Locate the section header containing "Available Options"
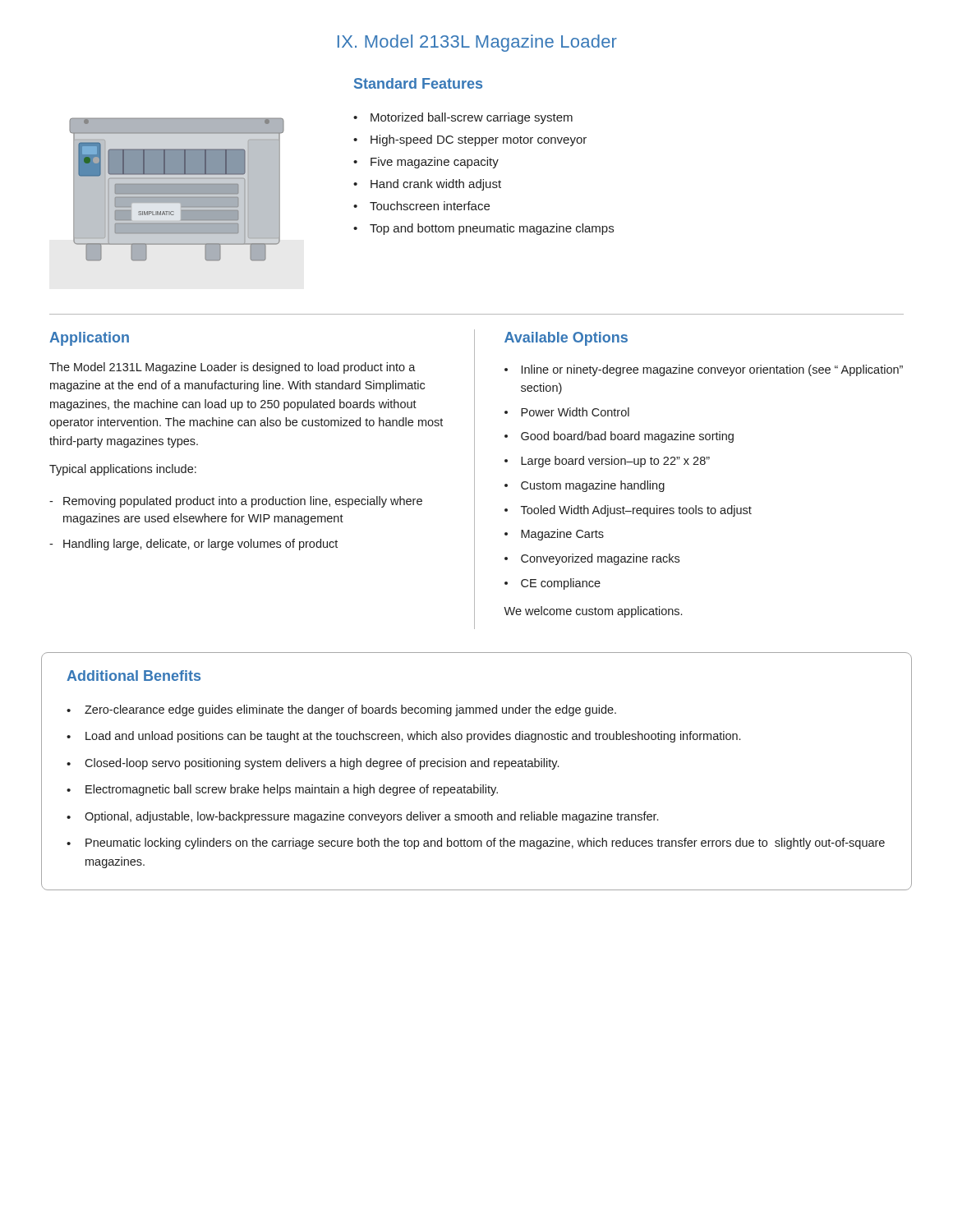This screenshot has height=1232, width=953. pyautogui.click(x=566, y=339)
